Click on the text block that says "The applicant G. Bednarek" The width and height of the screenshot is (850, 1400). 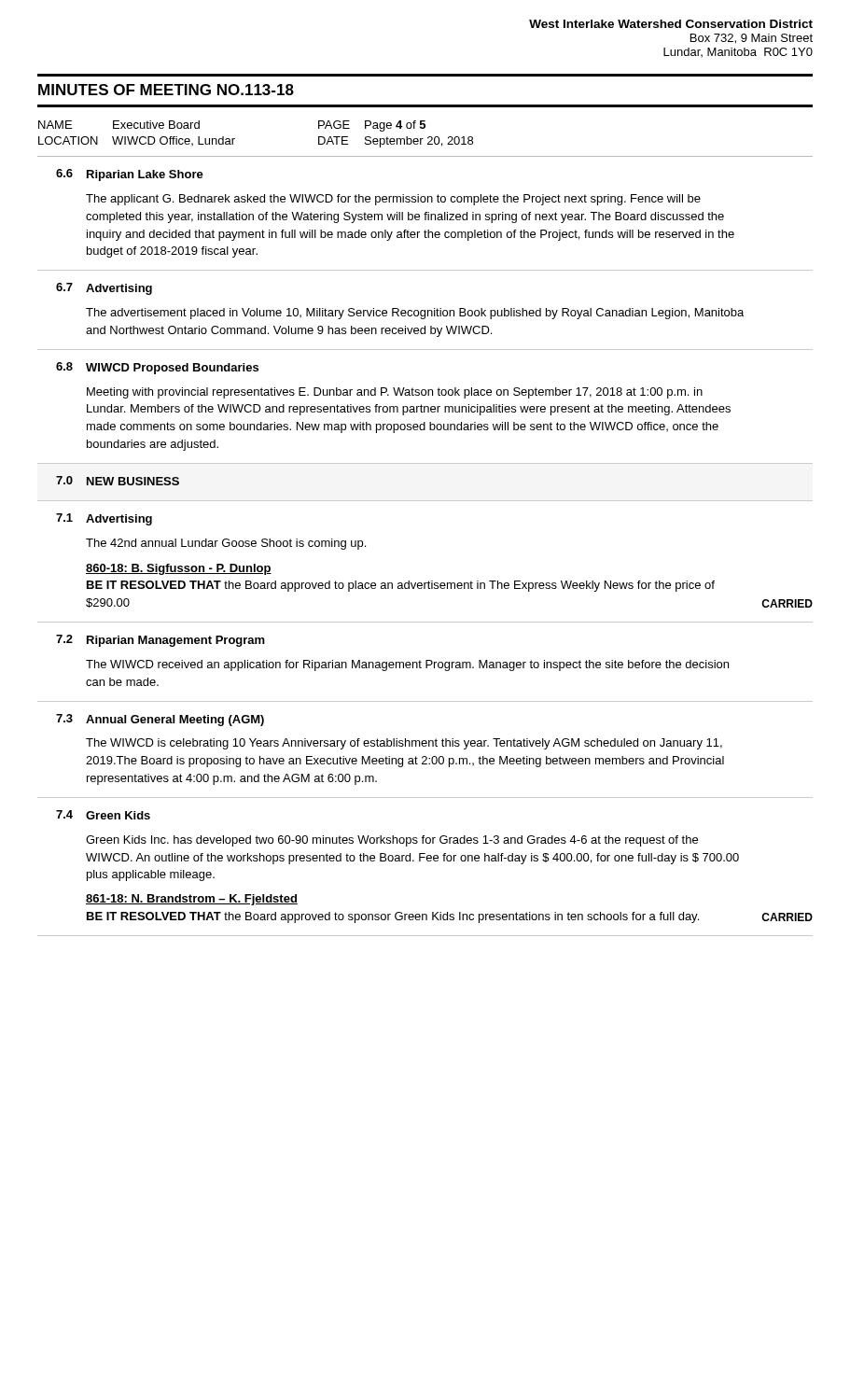(x=410, y=225)
